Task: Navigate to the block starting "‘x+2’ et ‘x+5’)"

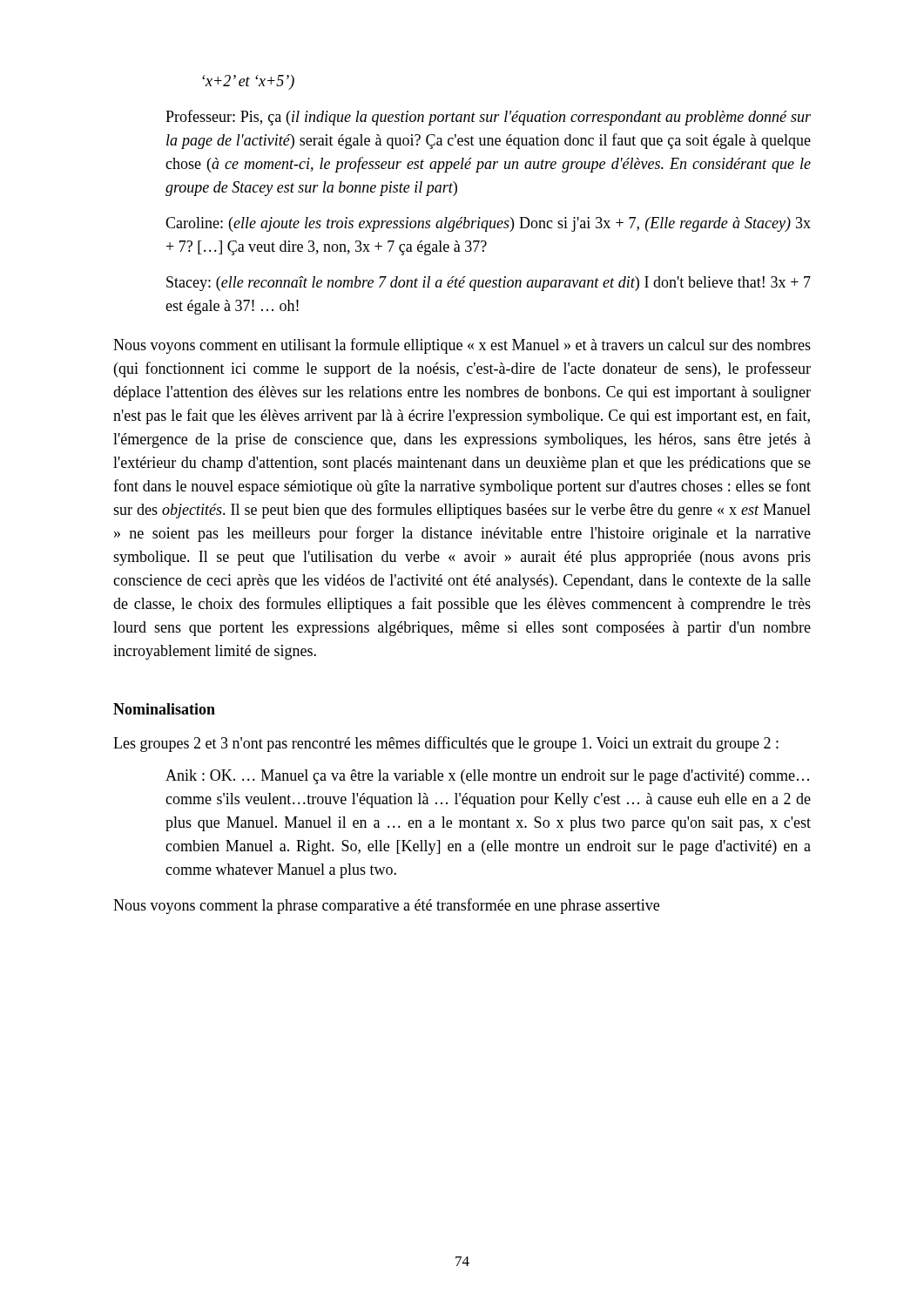Action: (x=247, y=81)
